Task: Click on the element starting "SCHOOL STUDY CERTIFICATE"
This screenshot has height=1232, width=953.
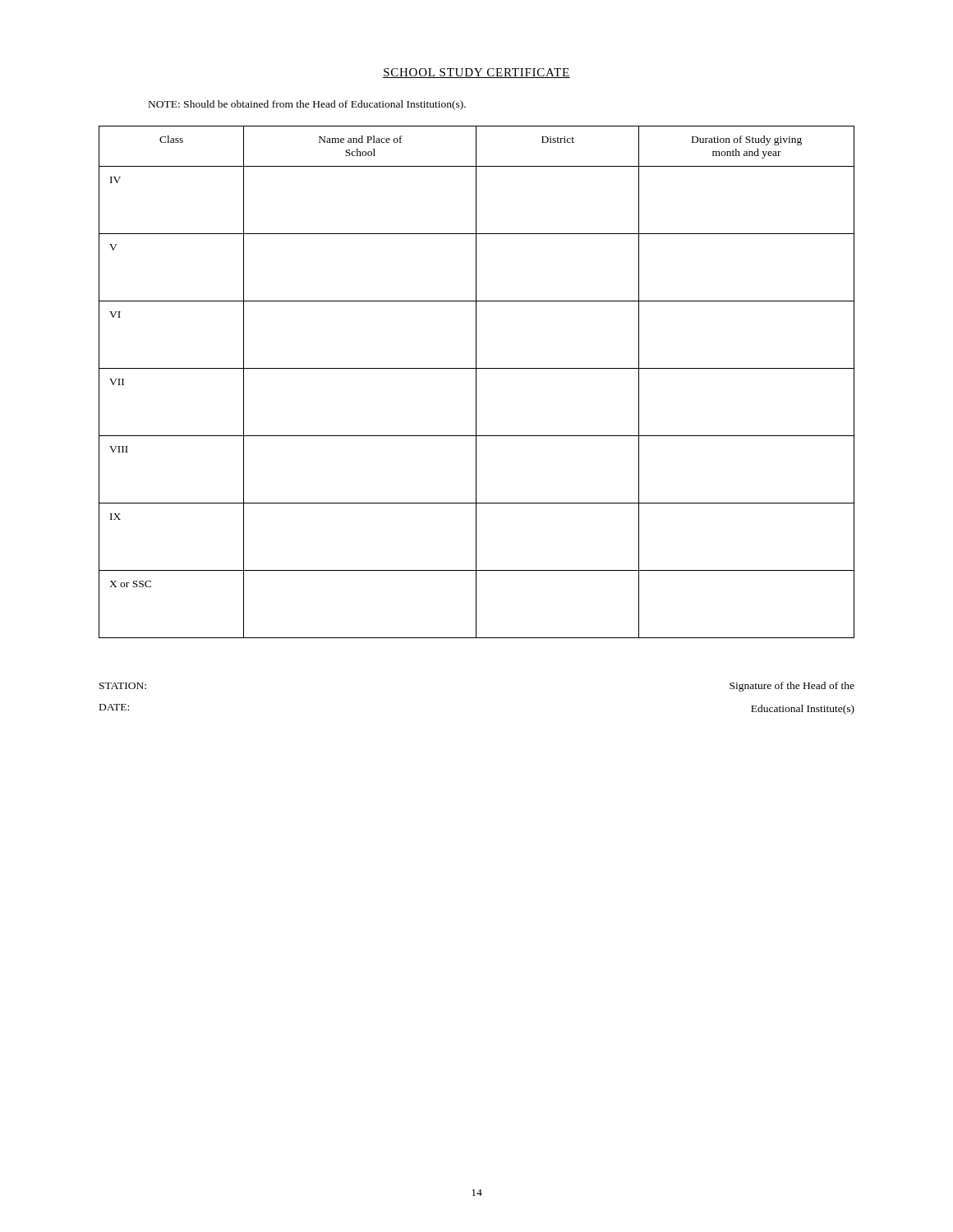Action: (x=476, y=72)
